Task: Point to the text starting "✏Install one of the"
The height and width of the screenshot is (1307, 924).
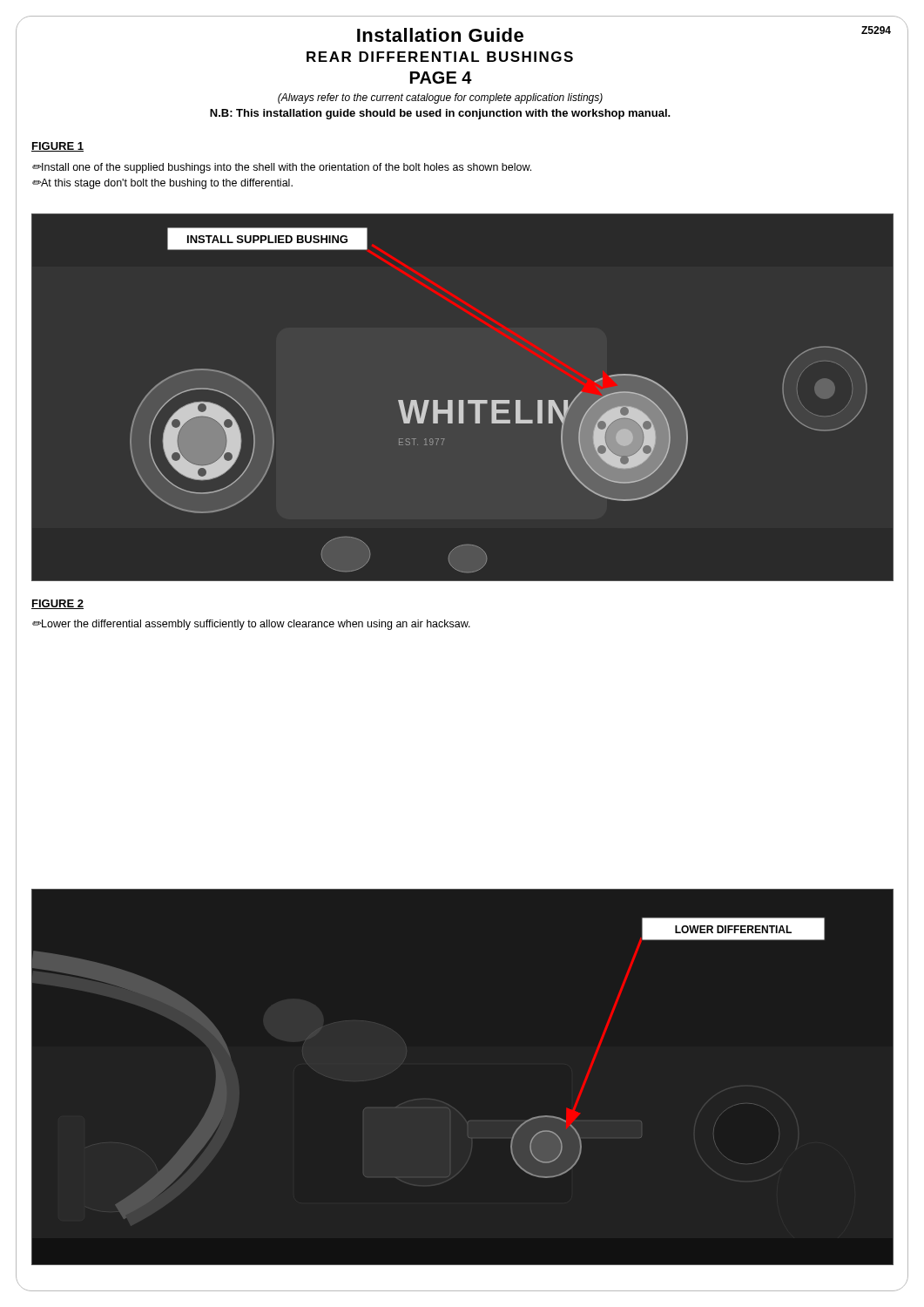Action: point(282,167)
